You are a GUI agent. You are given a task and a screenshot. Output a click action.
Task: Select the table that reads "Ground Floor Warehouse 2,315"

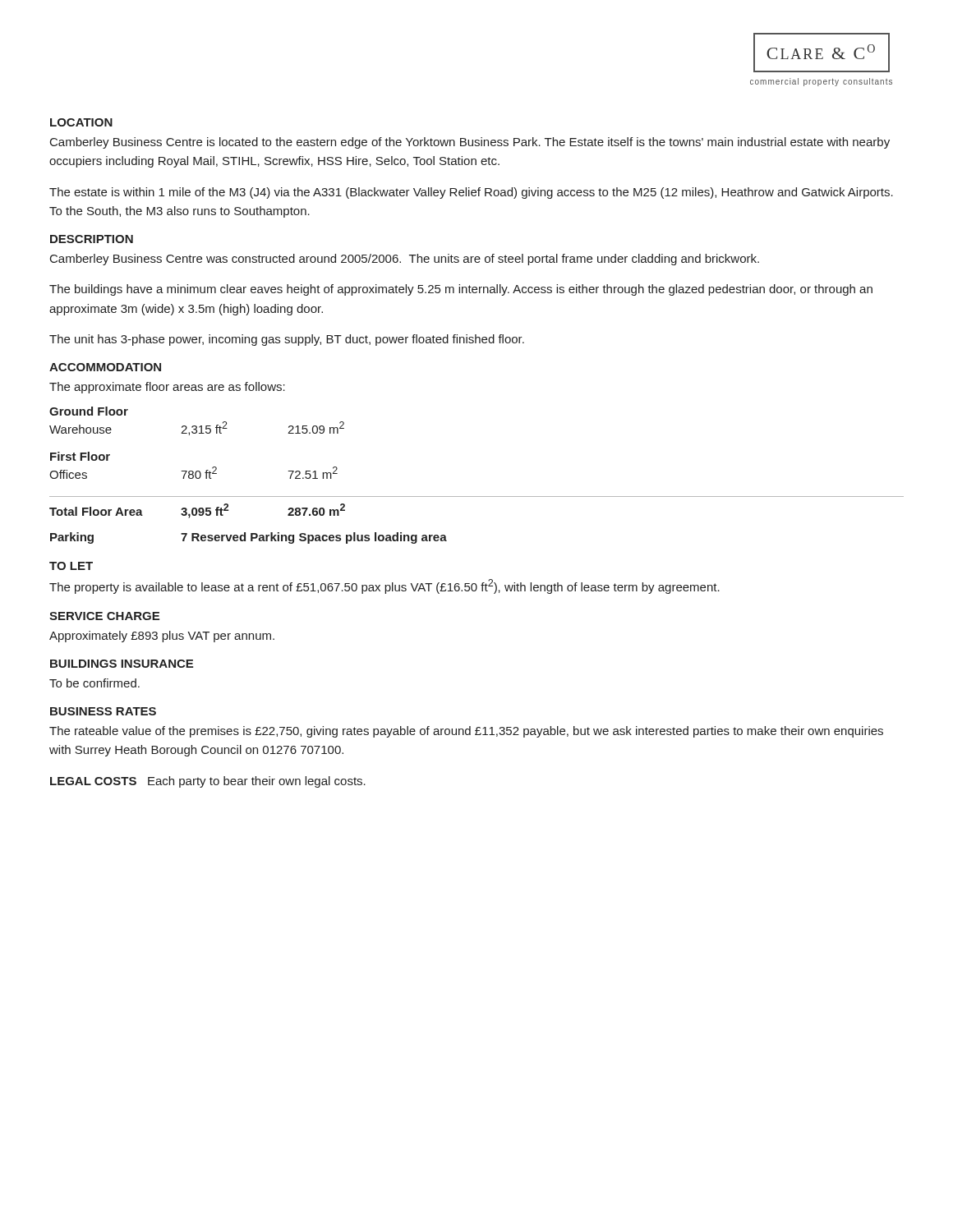click(476, 474)
